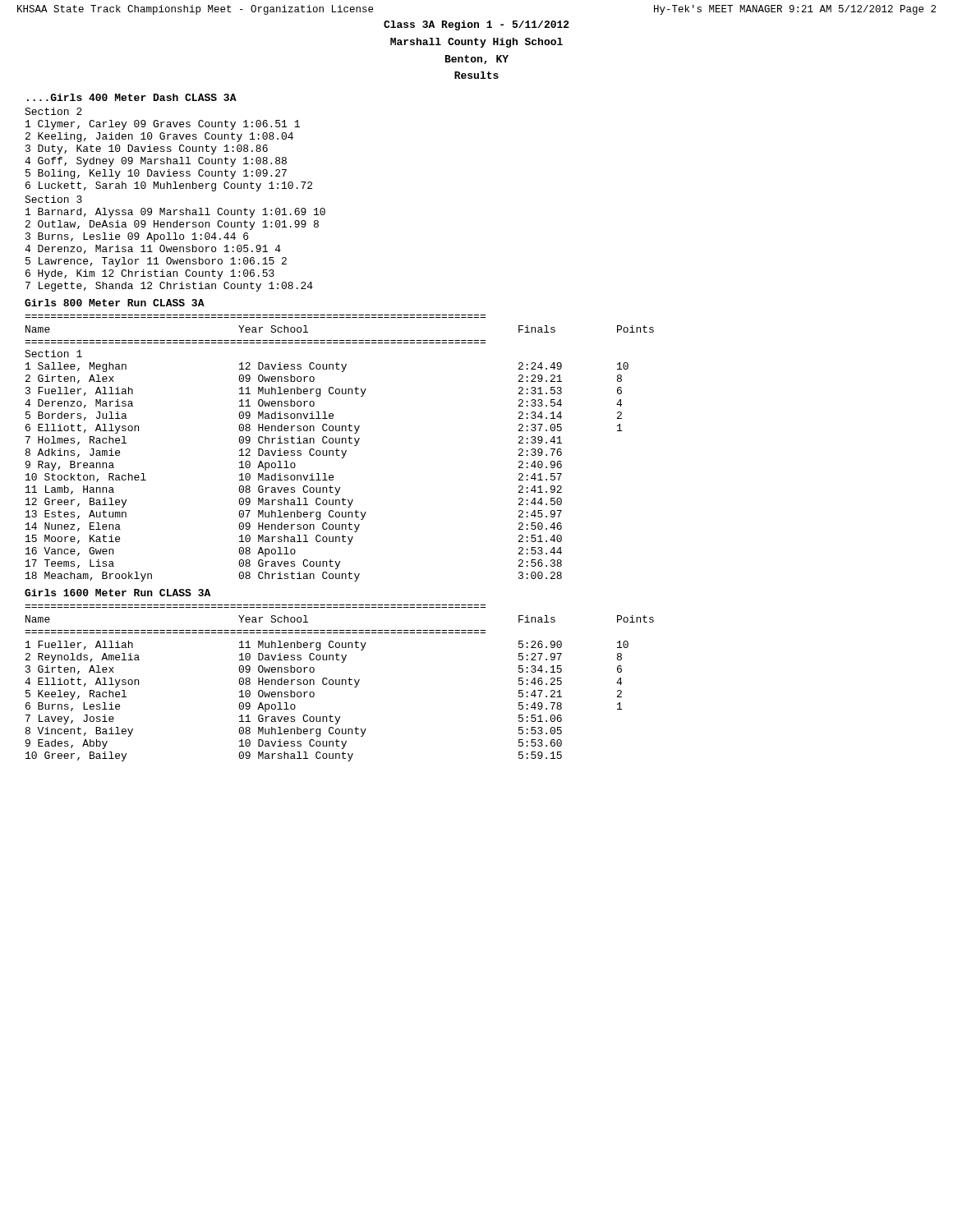This screenshot has width=953, height=1232.
Task: Find the text starting "Girls 1600 Meter Run CLASS 3A"
Action: [118, 594]
